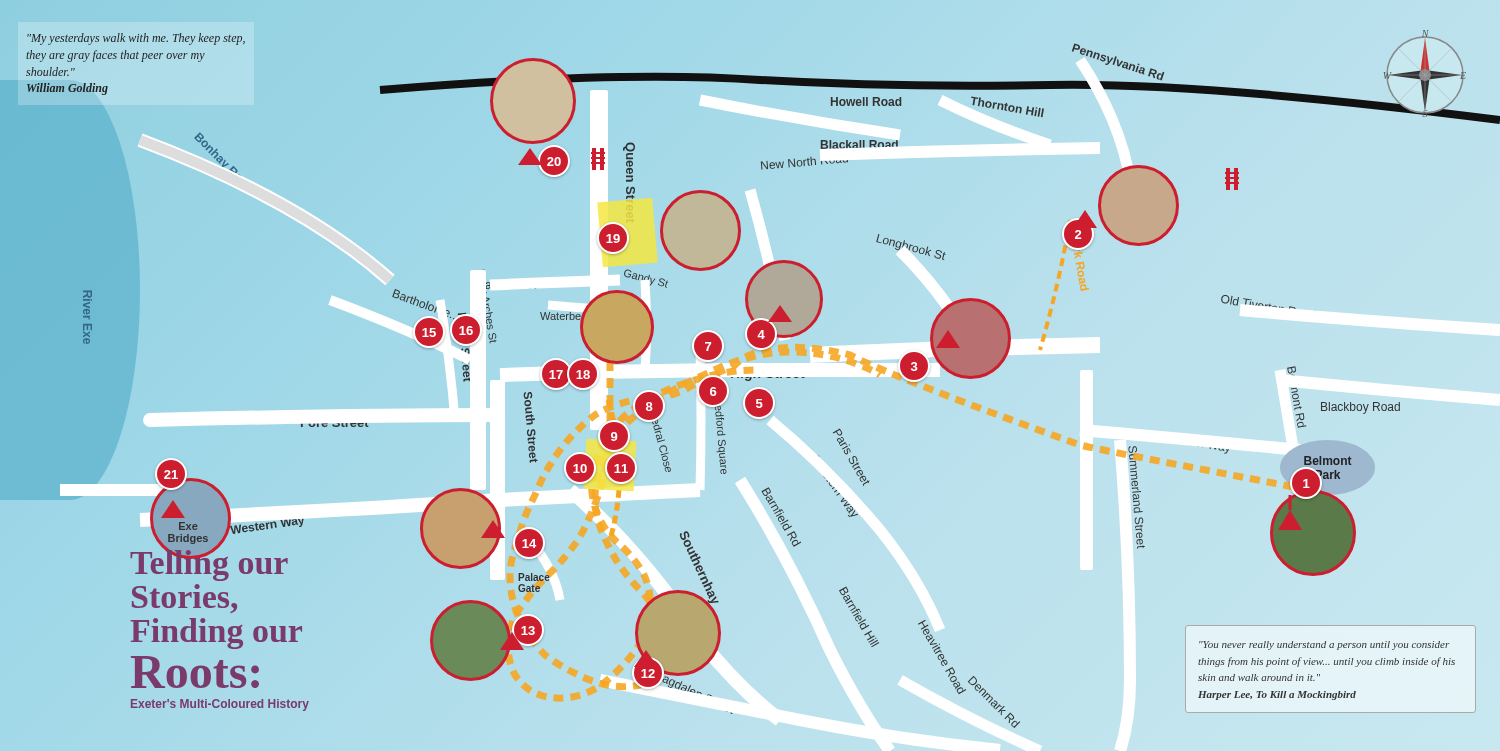This screenshot has width=1500, height=751.
Task: Find the block starting ""You never really understand a person until you"
Action: (x=1327, y=669)
